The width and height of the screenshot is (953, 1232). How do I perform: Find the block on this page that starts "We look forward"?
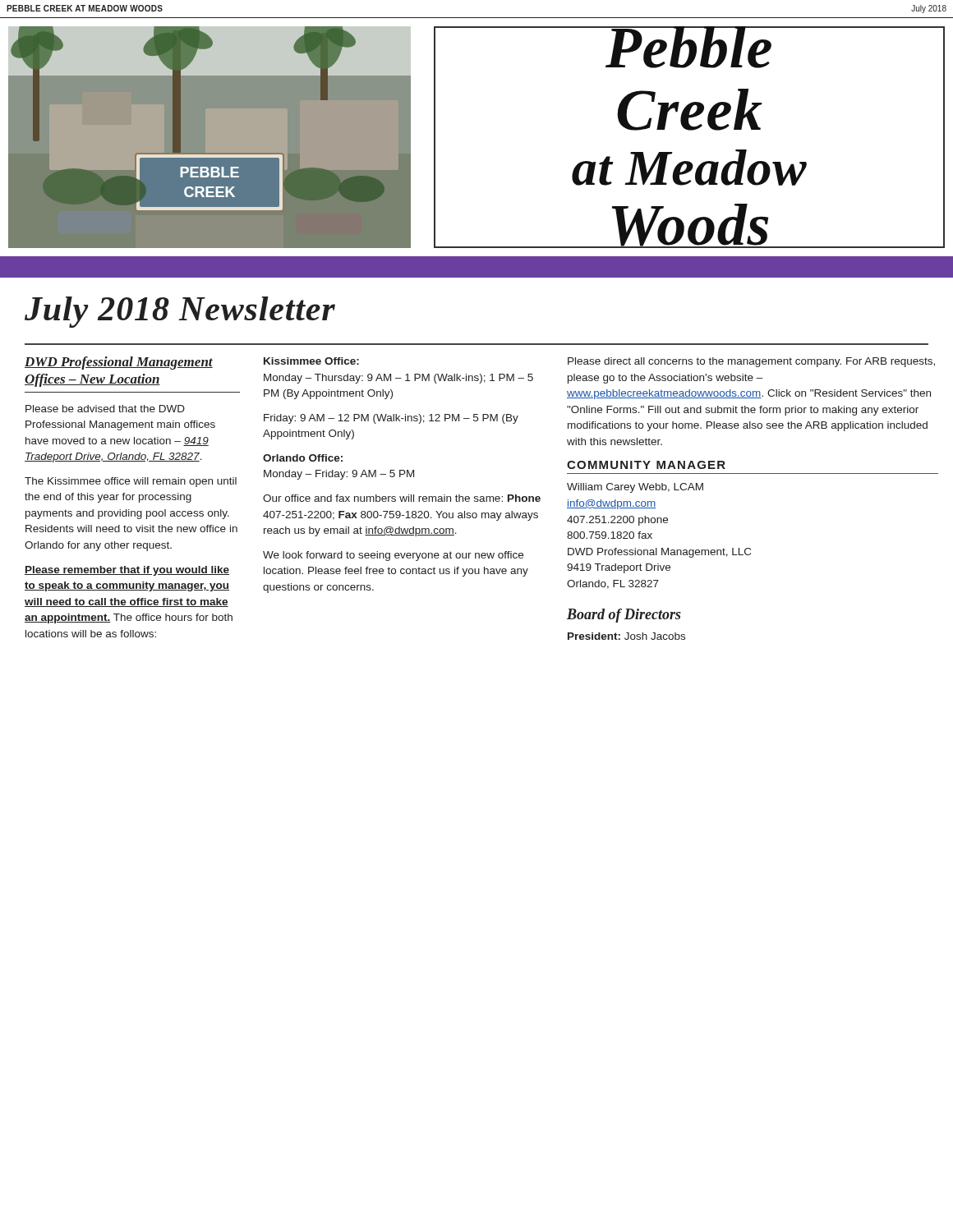point(395,571)
